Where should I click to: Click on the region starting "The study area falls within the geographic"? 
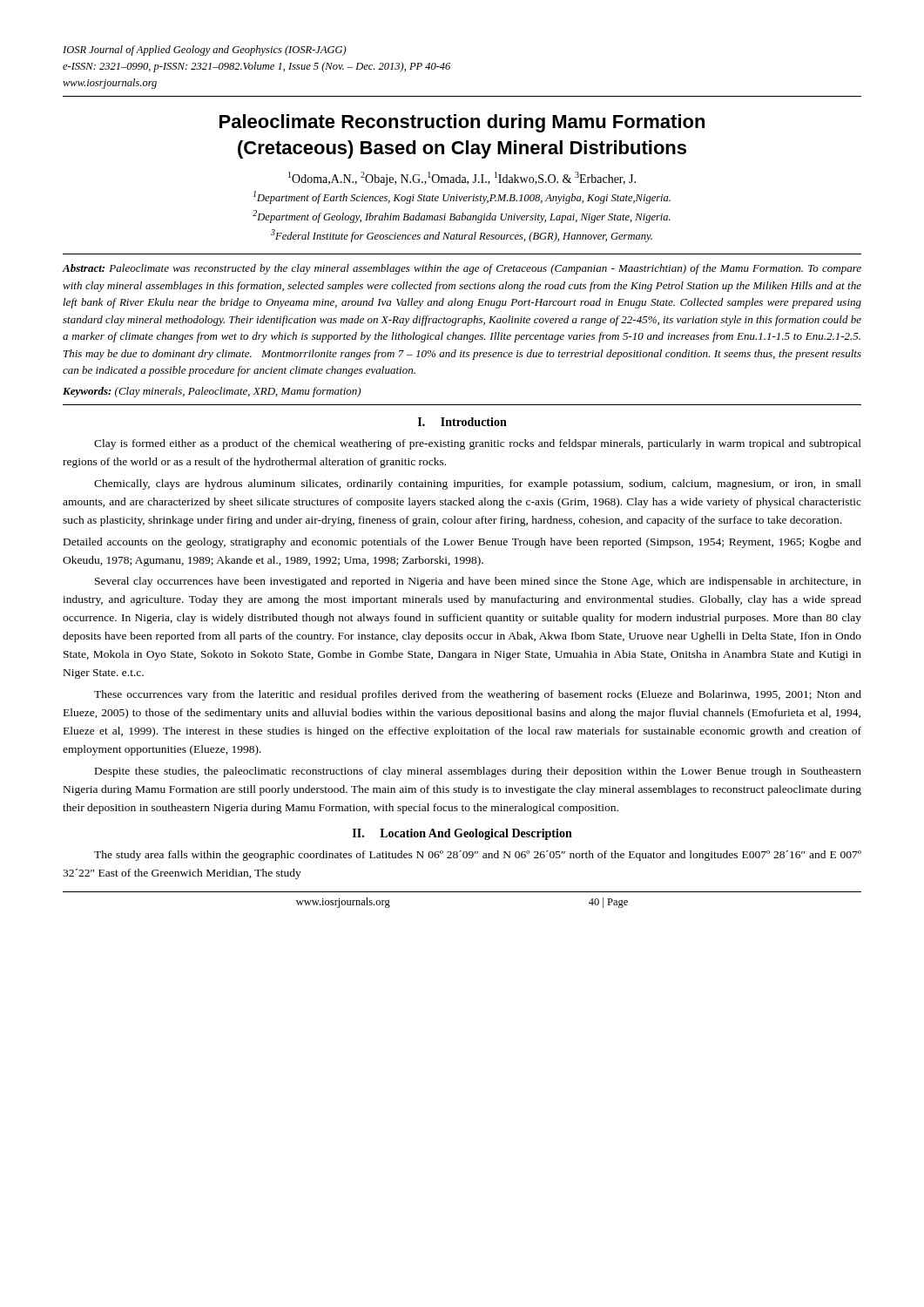462,864
